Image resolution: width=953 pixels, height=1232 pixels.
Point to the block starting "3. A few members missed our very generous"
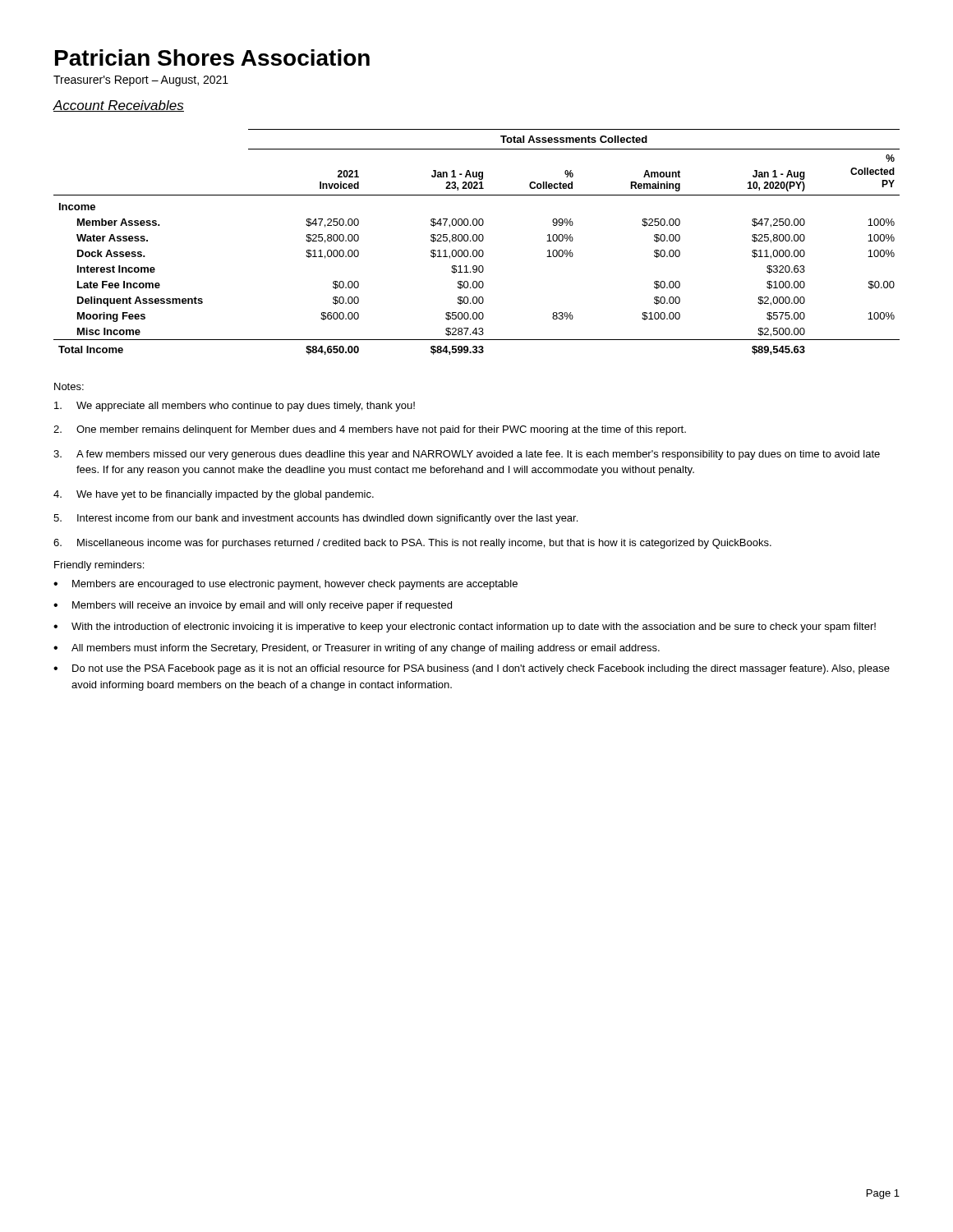tap(476, 462)
